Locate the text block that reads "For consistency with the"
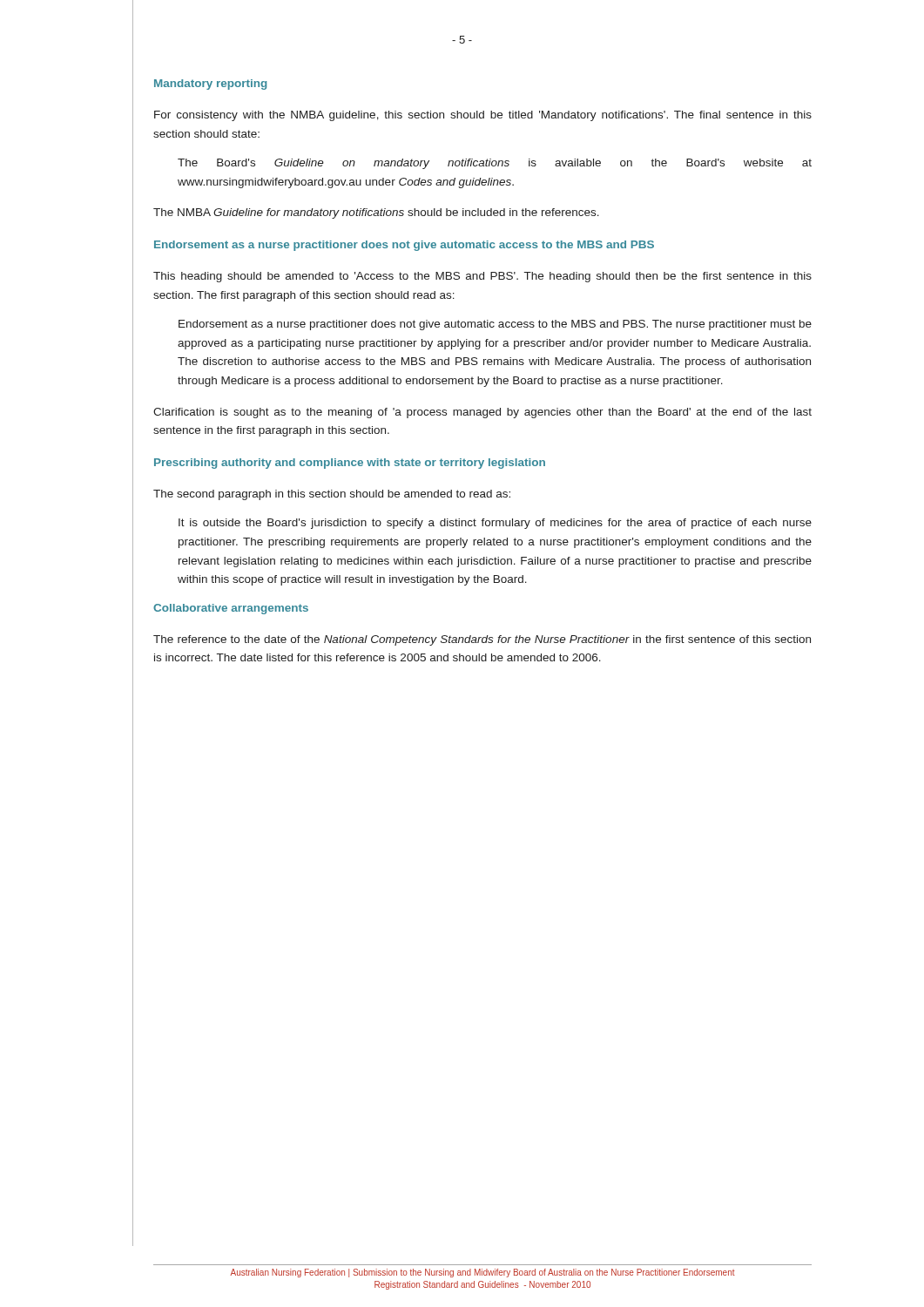This screenshot has height=1307, width=924. [x=482, y=124]
